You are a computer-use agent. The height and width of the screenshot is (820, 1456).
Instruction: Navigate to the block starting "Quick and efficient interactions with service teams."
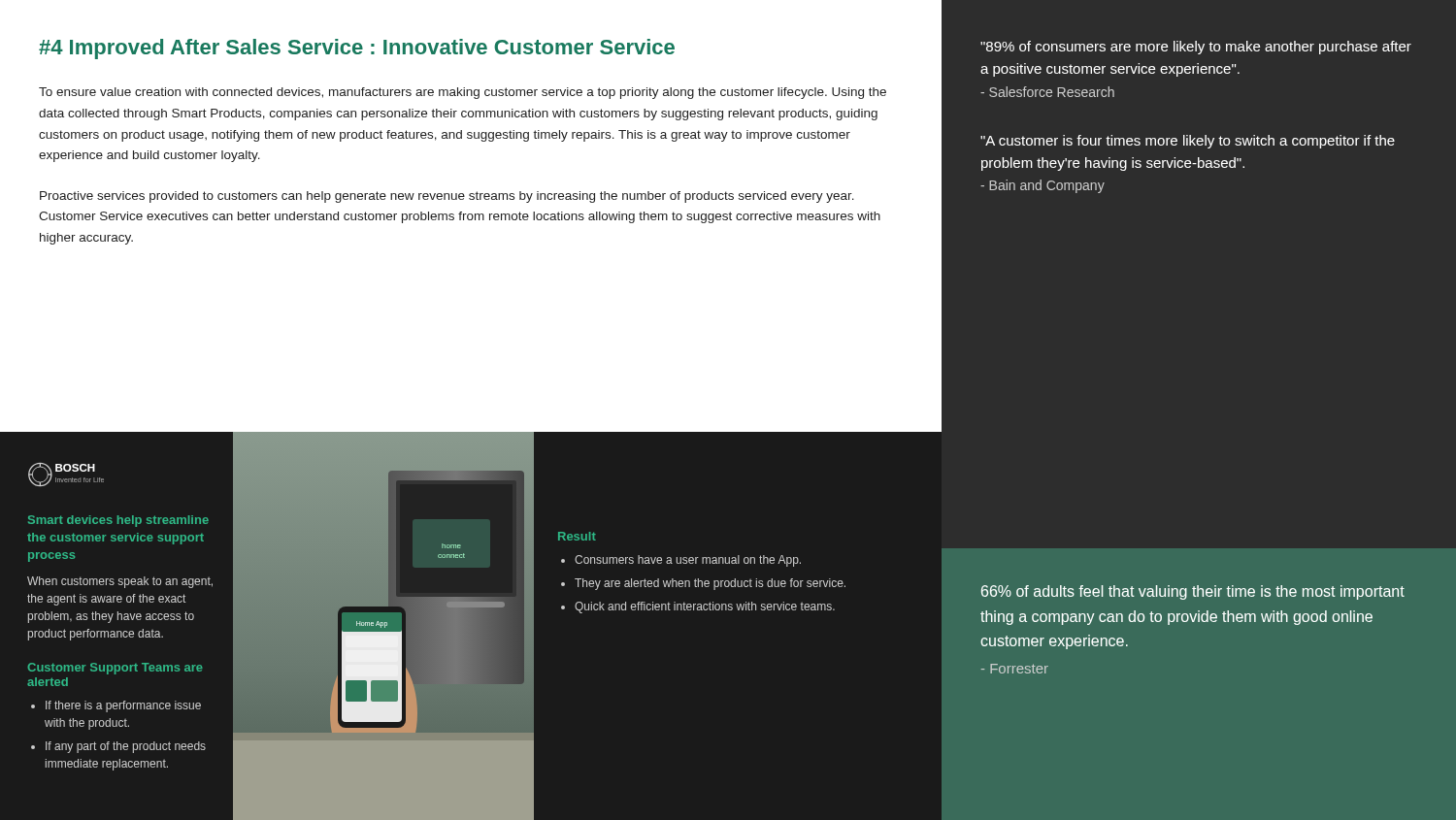pos(705,607)
